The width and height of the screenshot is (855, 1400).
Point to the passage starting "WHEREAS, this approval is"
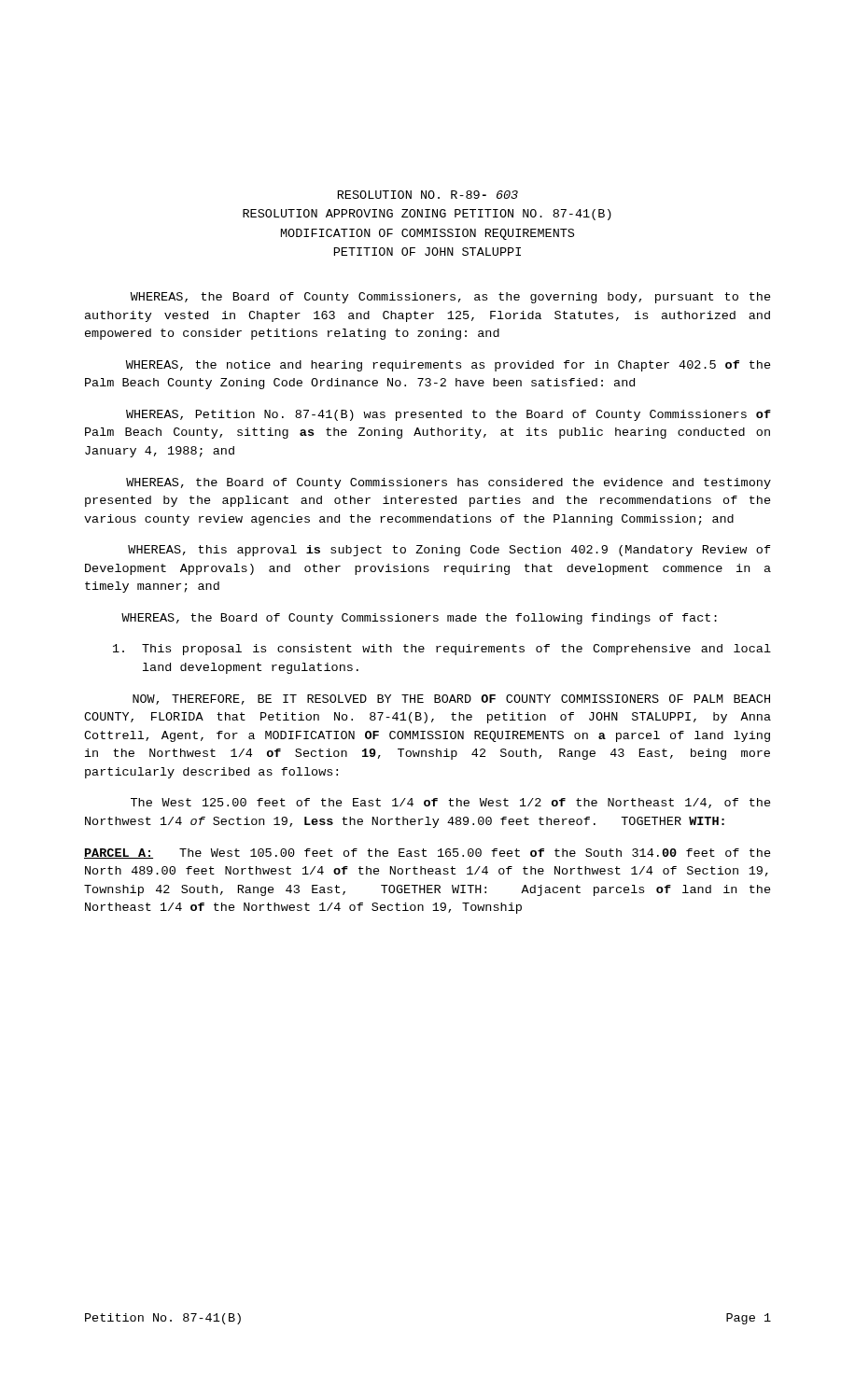point(428,569)
